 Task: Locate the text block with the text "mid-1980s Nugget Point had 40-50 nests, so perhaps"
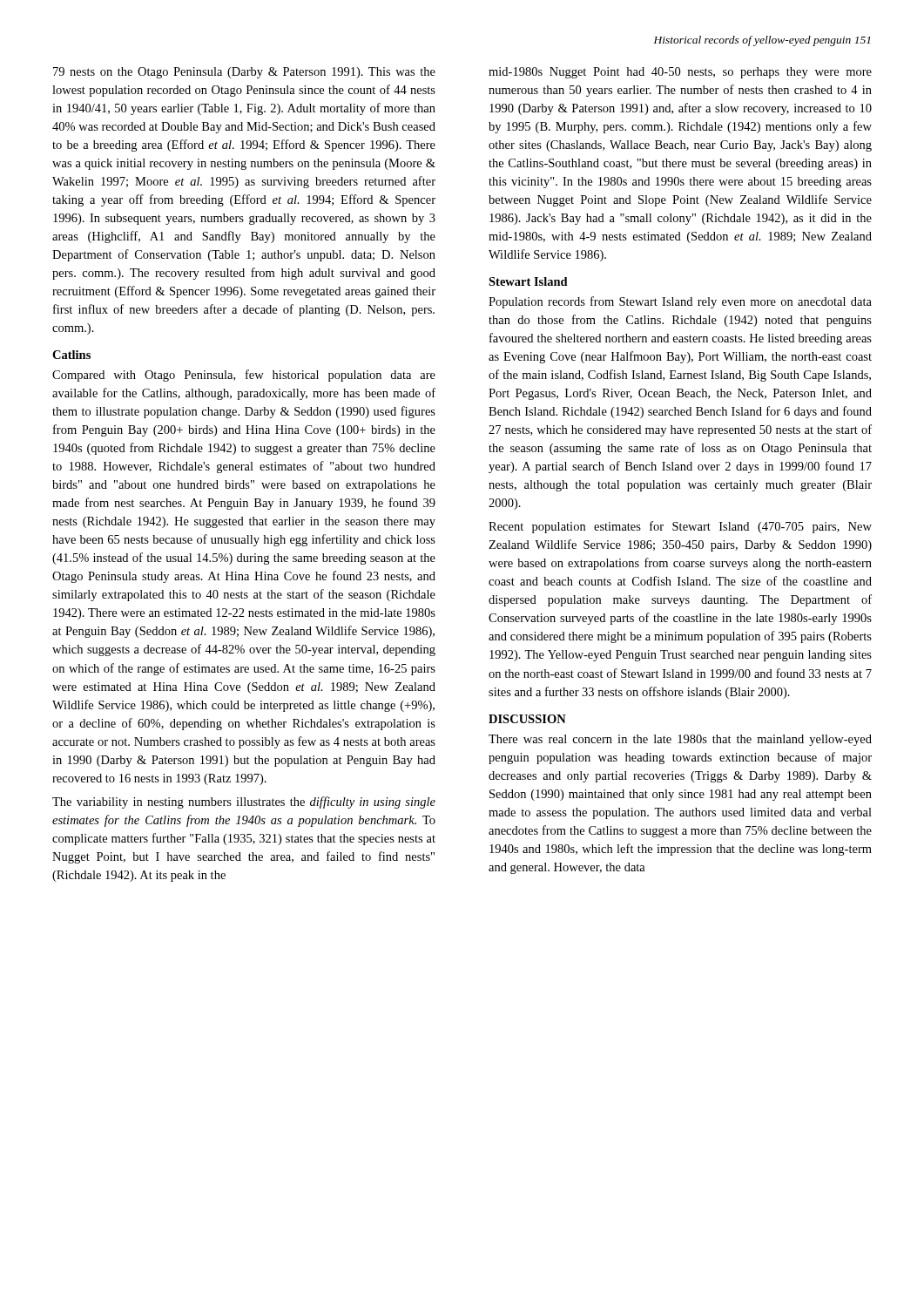680,163
